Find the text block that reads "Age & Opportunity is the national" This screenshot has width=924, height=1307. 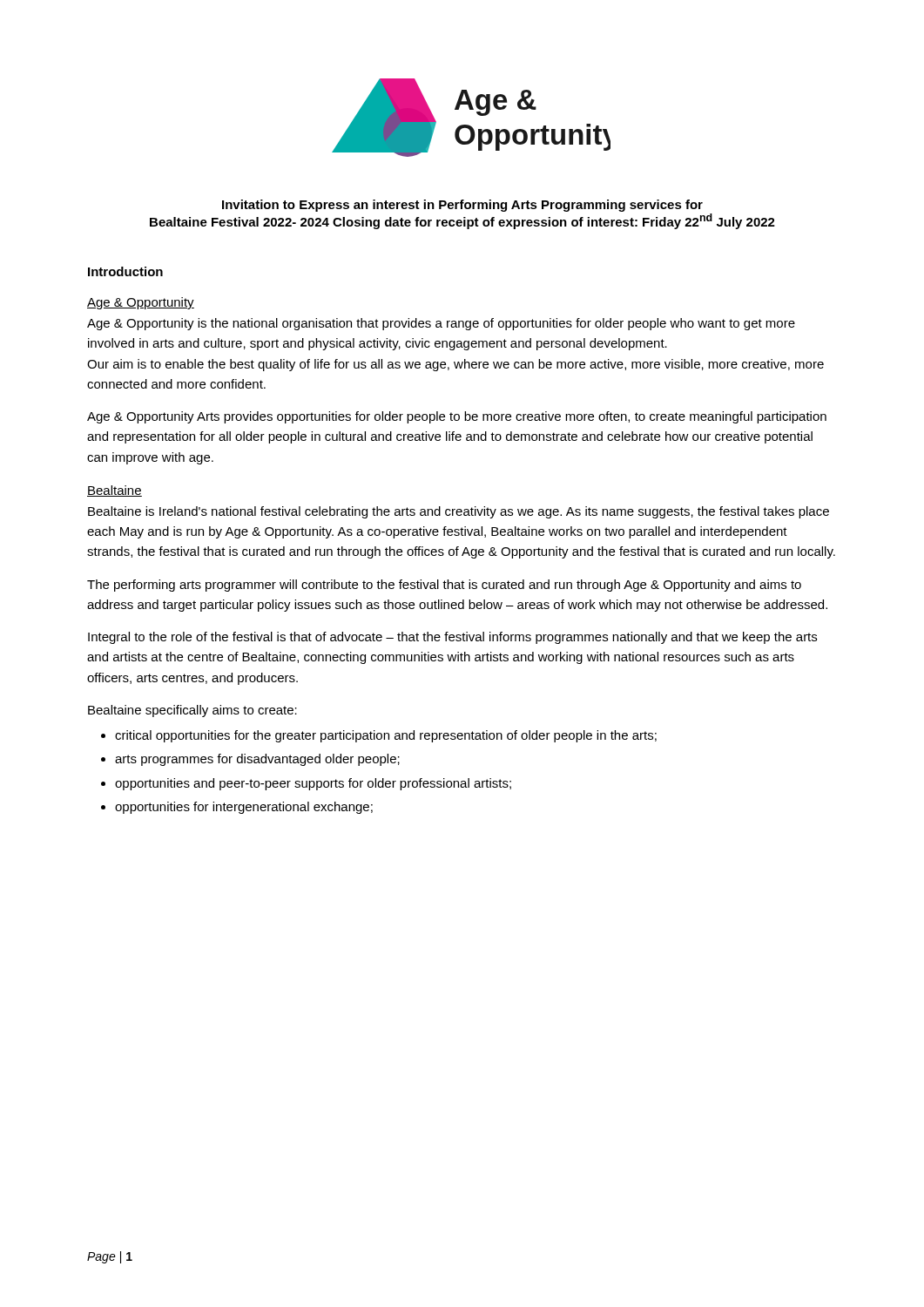[x=456, y=353]
